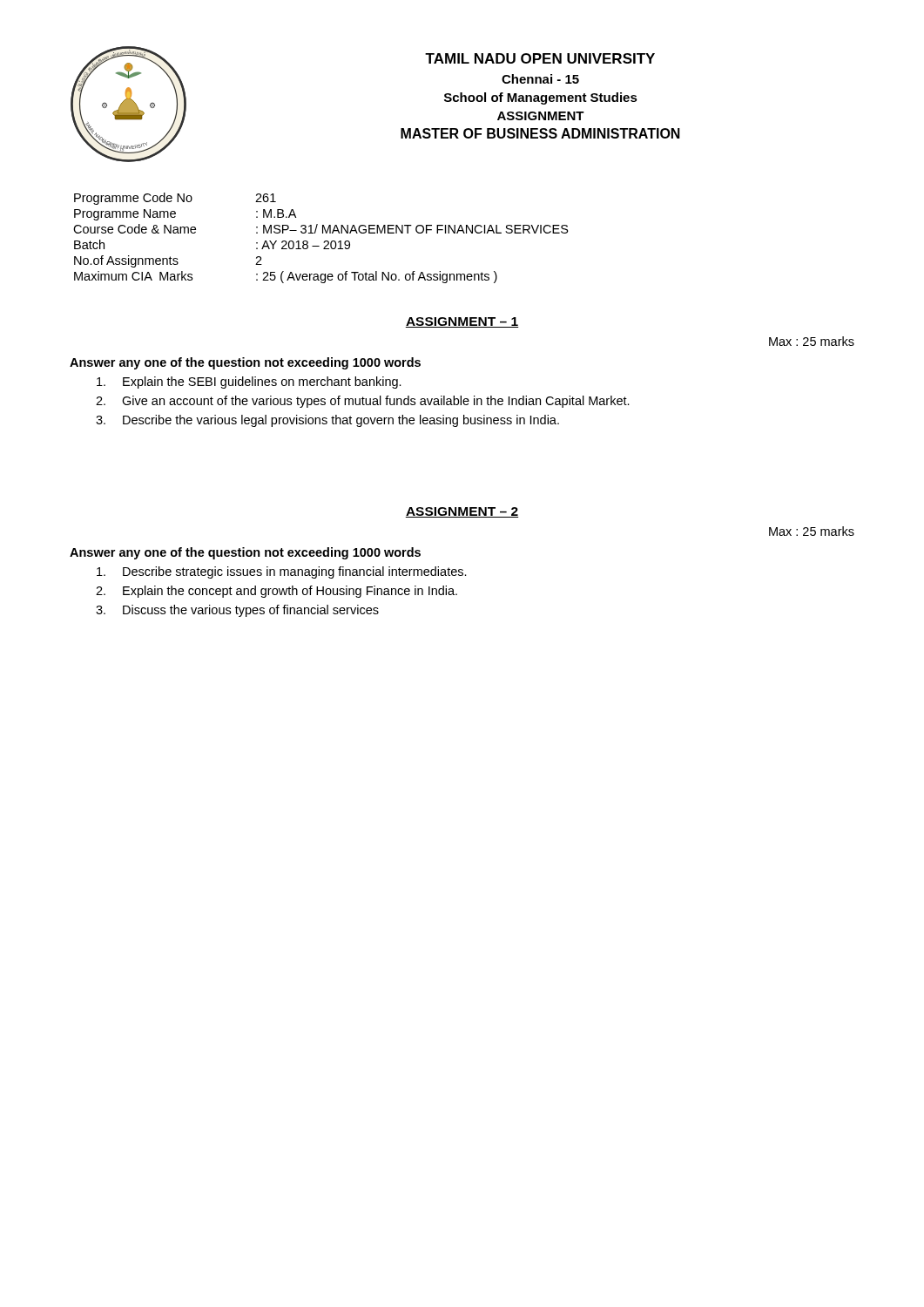The height and width of the screenshot is (1307, 924).
Task: Point to the text block starting "2. Explain the concept"
Action: click(277, 592)
